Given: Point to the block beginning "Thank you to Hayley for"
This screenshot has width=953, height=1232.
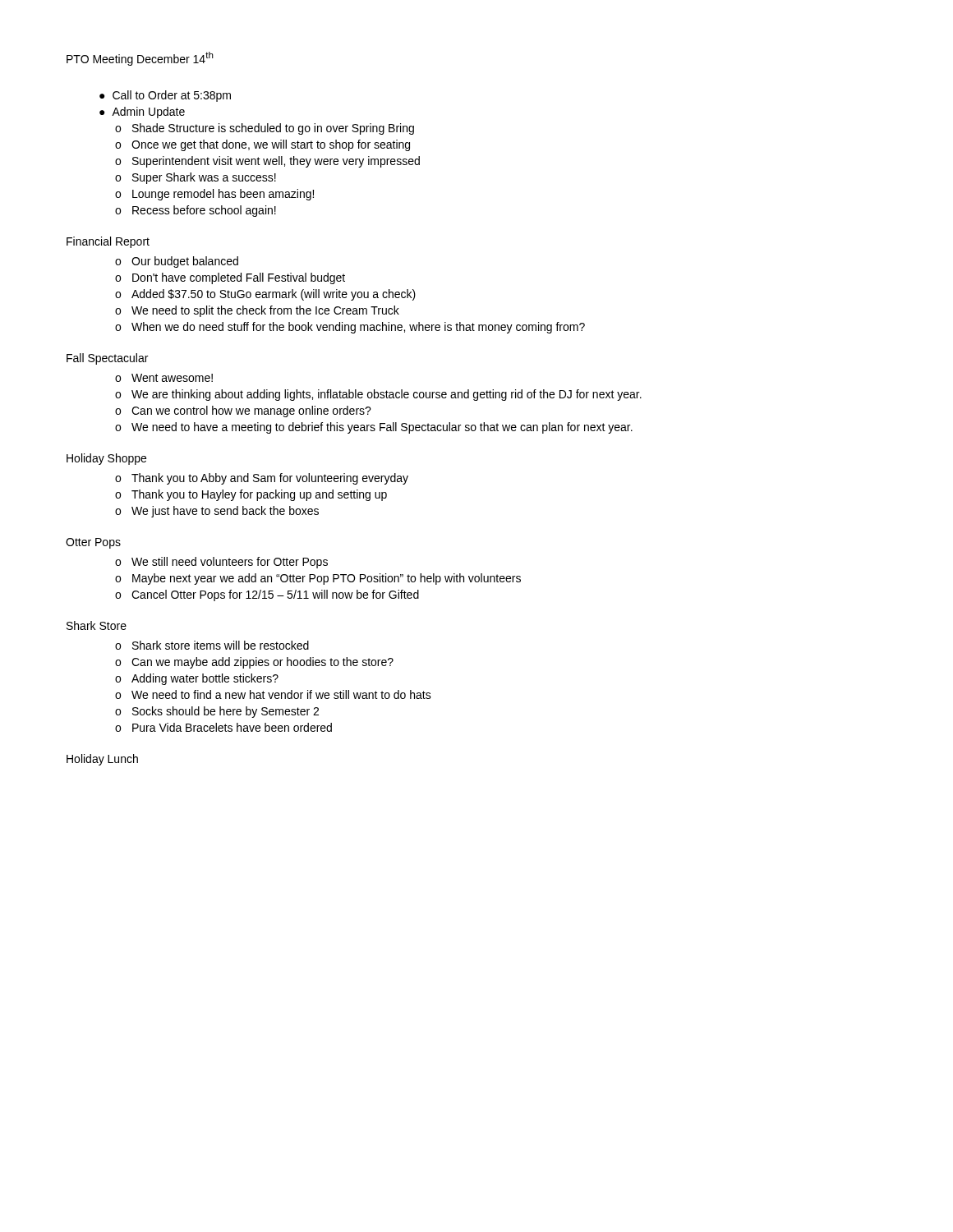Looking at the screenshot, I should (x=259, y=494).
